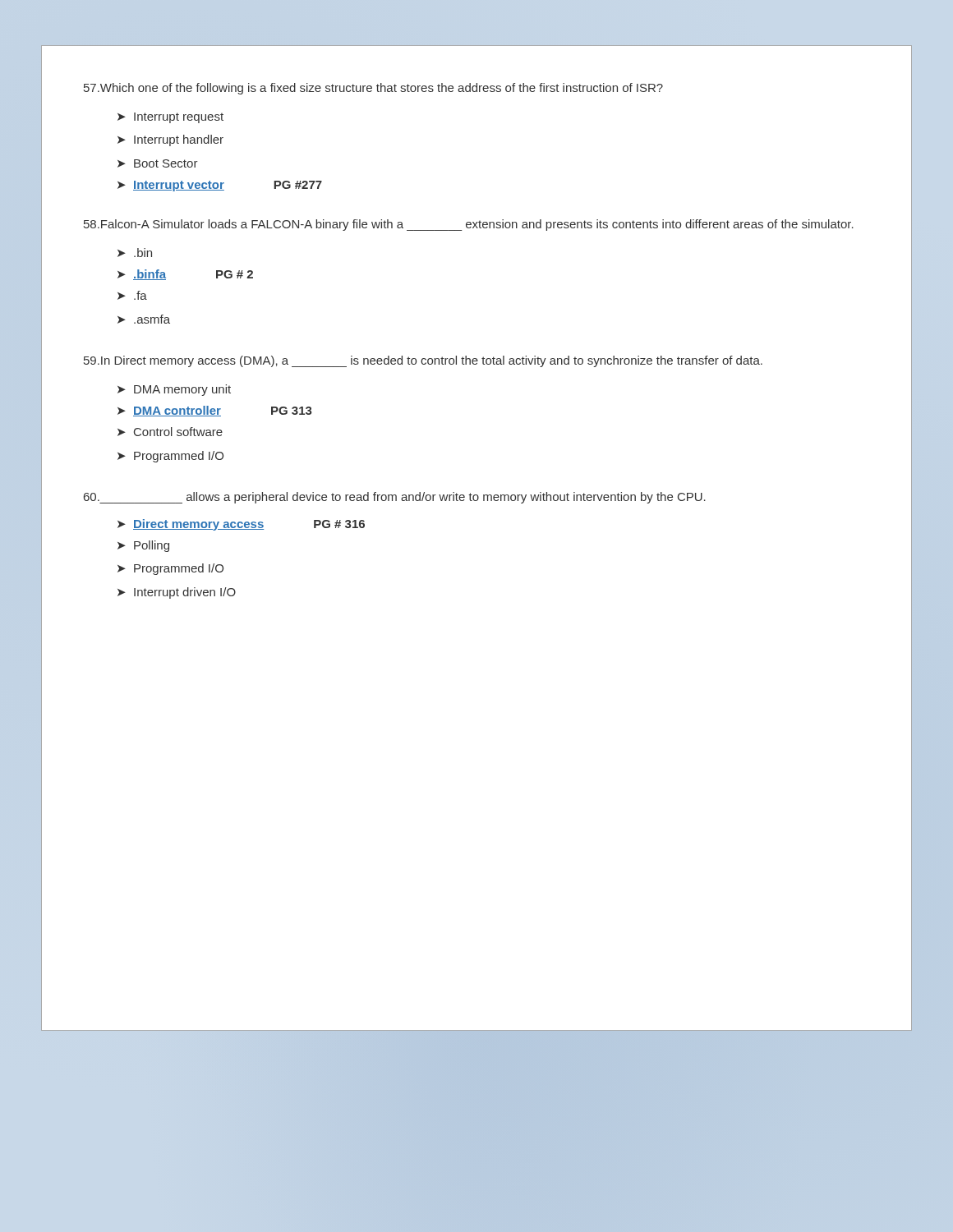
Task: Where does it say "➤ DMA controller PG 313"?
Action: click(x=214, y=411)
